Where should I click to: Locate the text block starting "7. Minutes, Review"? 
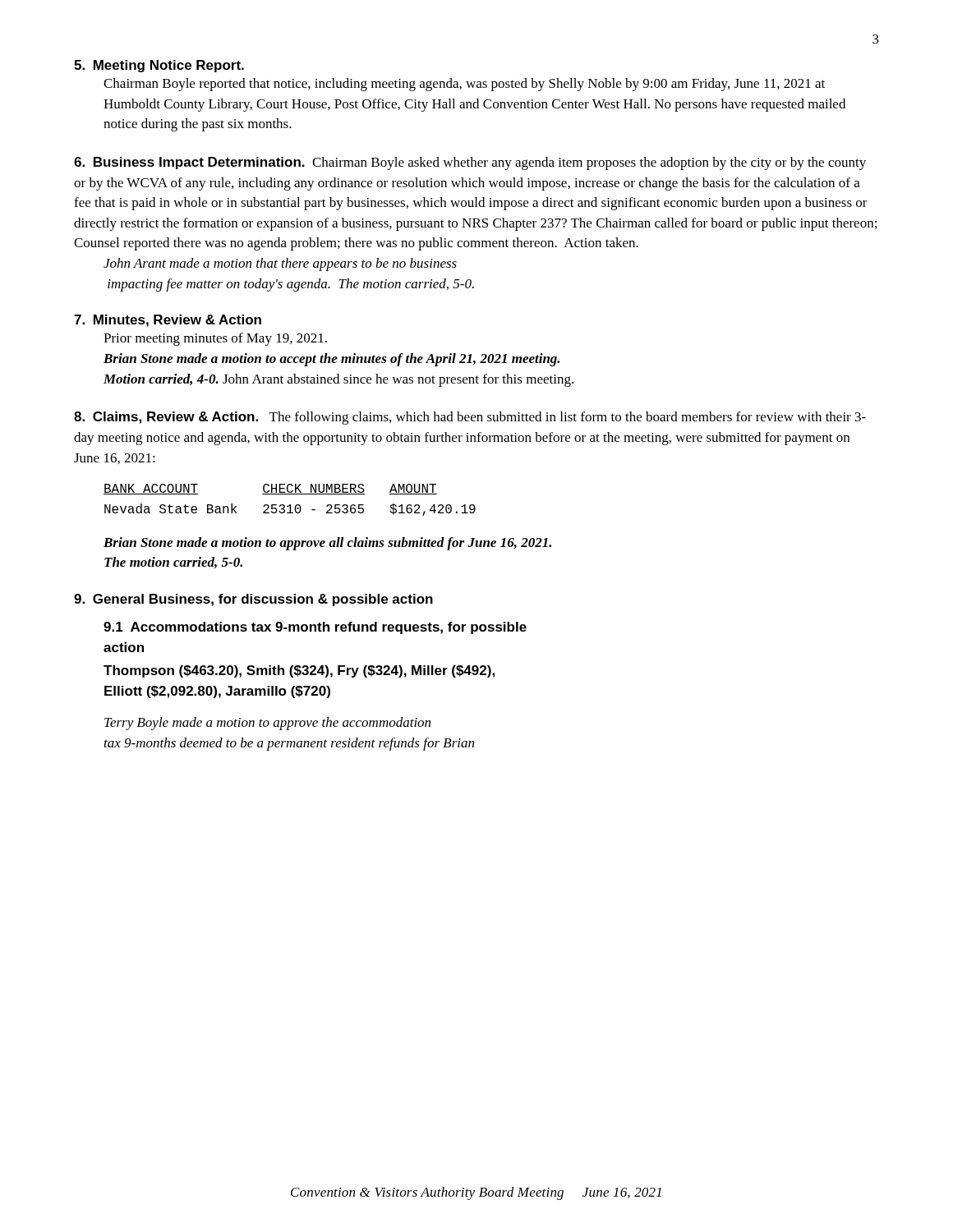pyautogui.click(x=476, y=351)
